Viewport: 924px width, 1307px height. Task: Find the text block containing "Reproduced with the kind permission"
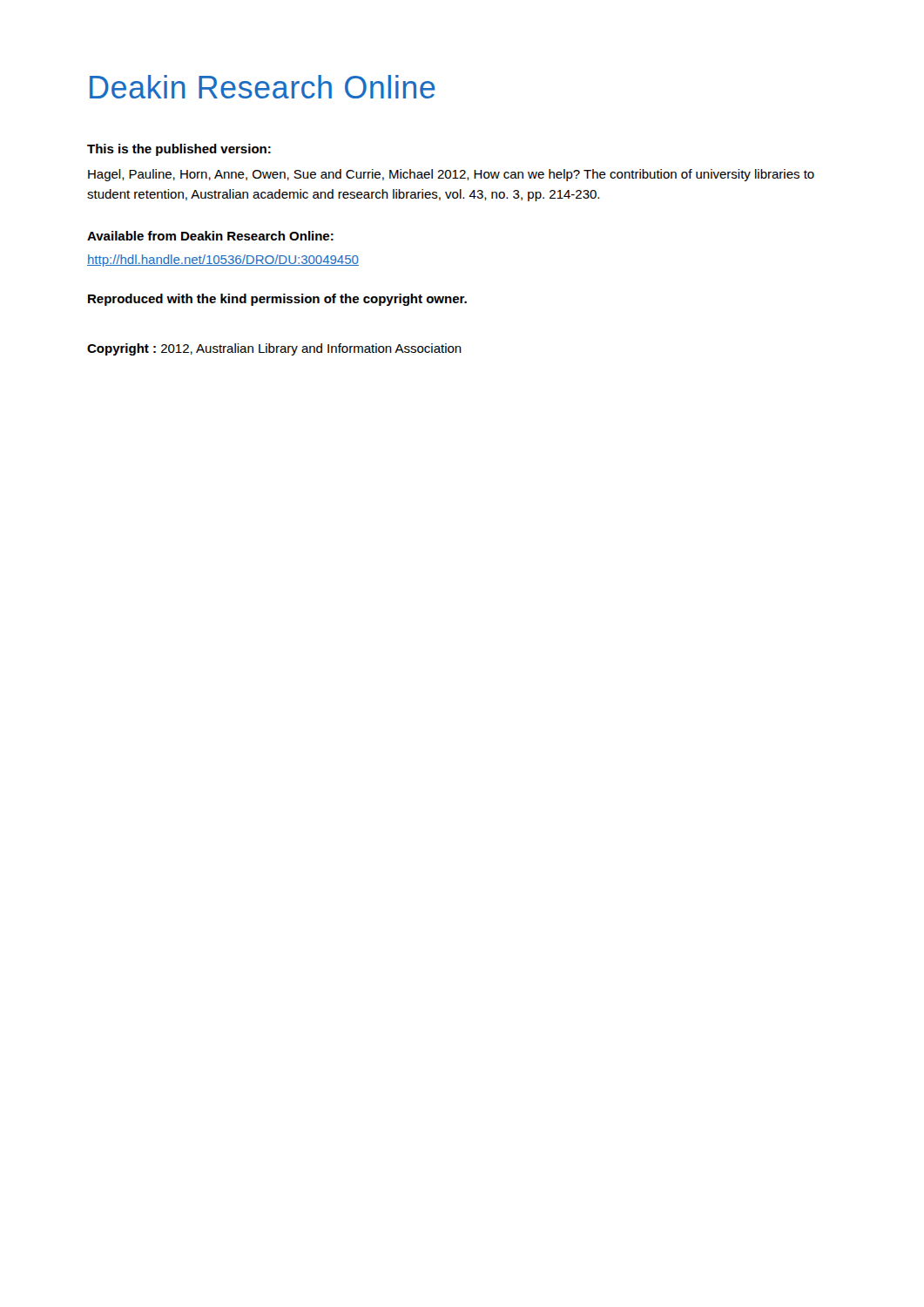click(462, 298)
